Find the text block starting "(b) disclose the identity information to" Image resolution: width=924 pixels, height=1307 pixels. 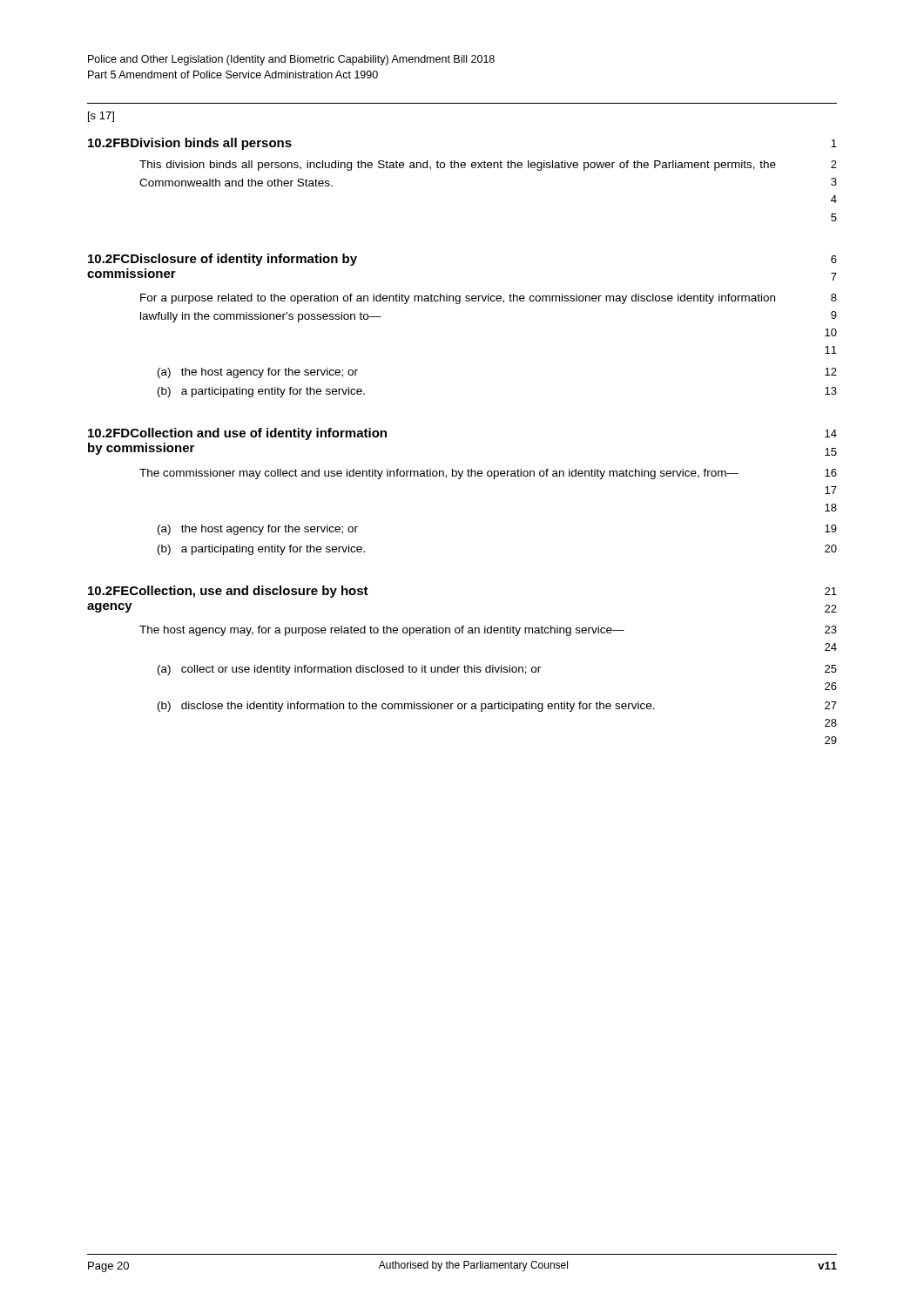point(497,707)
